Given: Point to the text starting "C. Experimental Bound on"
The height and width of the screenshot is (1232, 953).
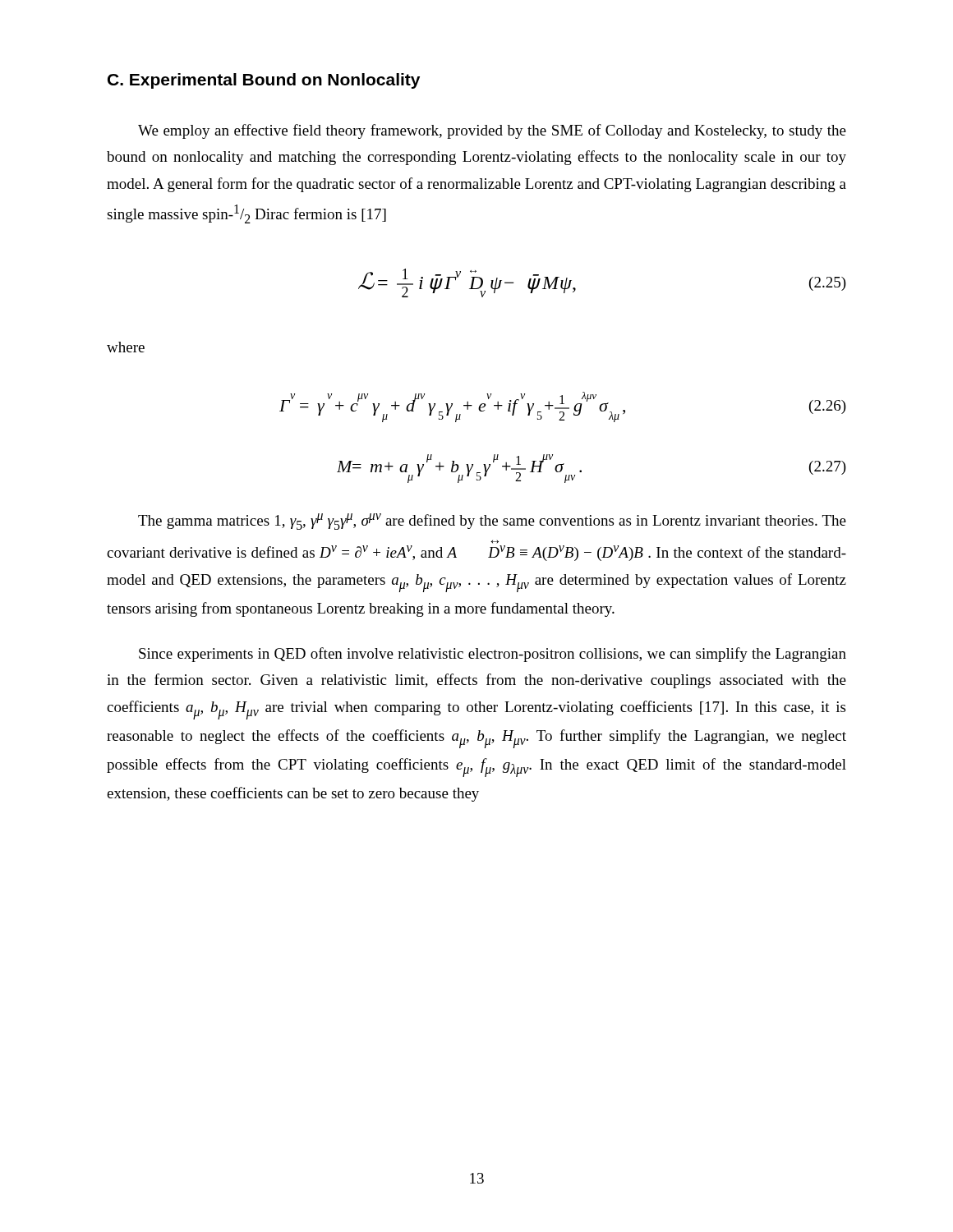Looking at the screenshot, I should click(x=264, y=79).
